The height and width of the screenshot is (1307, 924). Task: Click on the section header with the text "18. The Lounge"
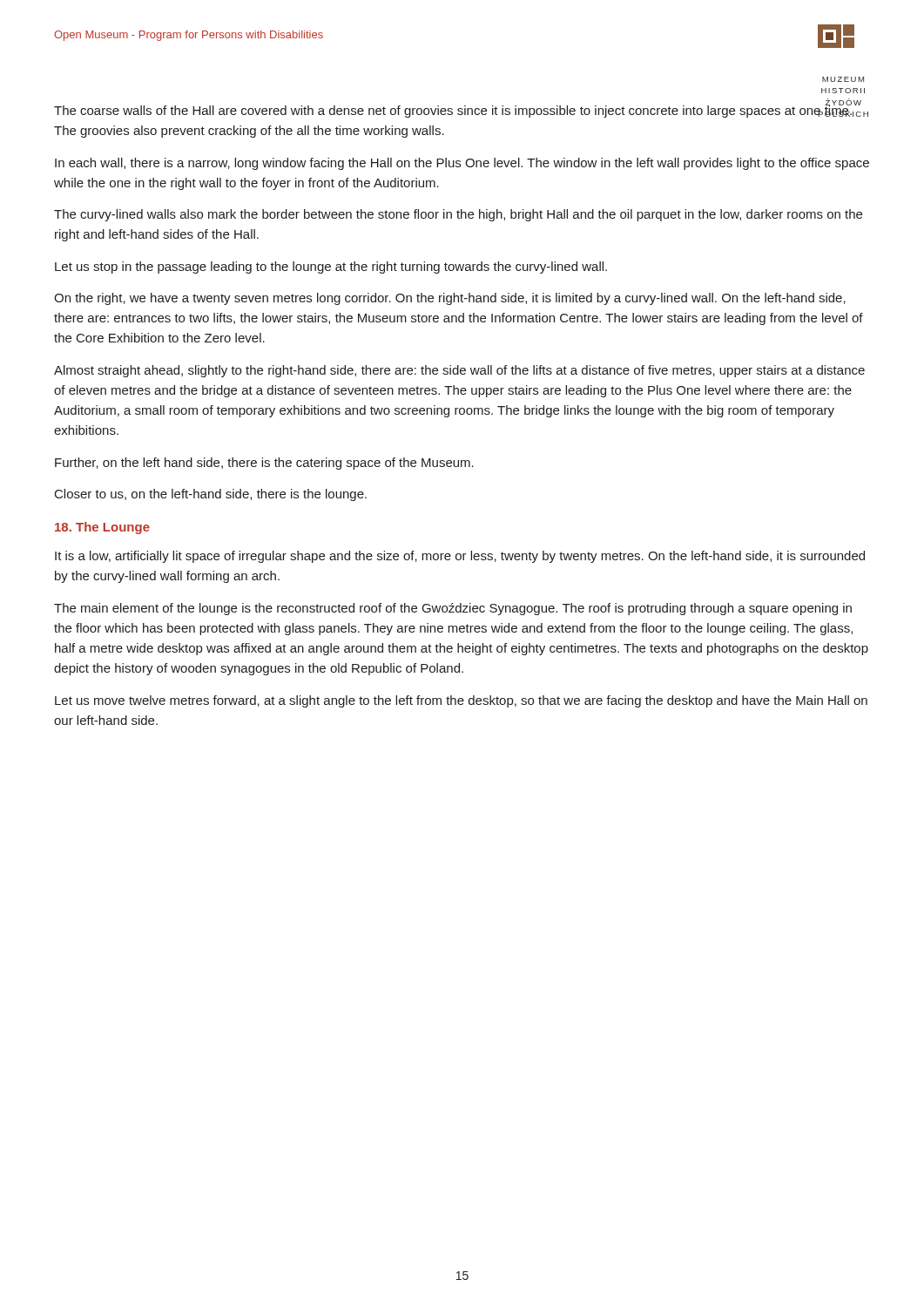[102, 527]
